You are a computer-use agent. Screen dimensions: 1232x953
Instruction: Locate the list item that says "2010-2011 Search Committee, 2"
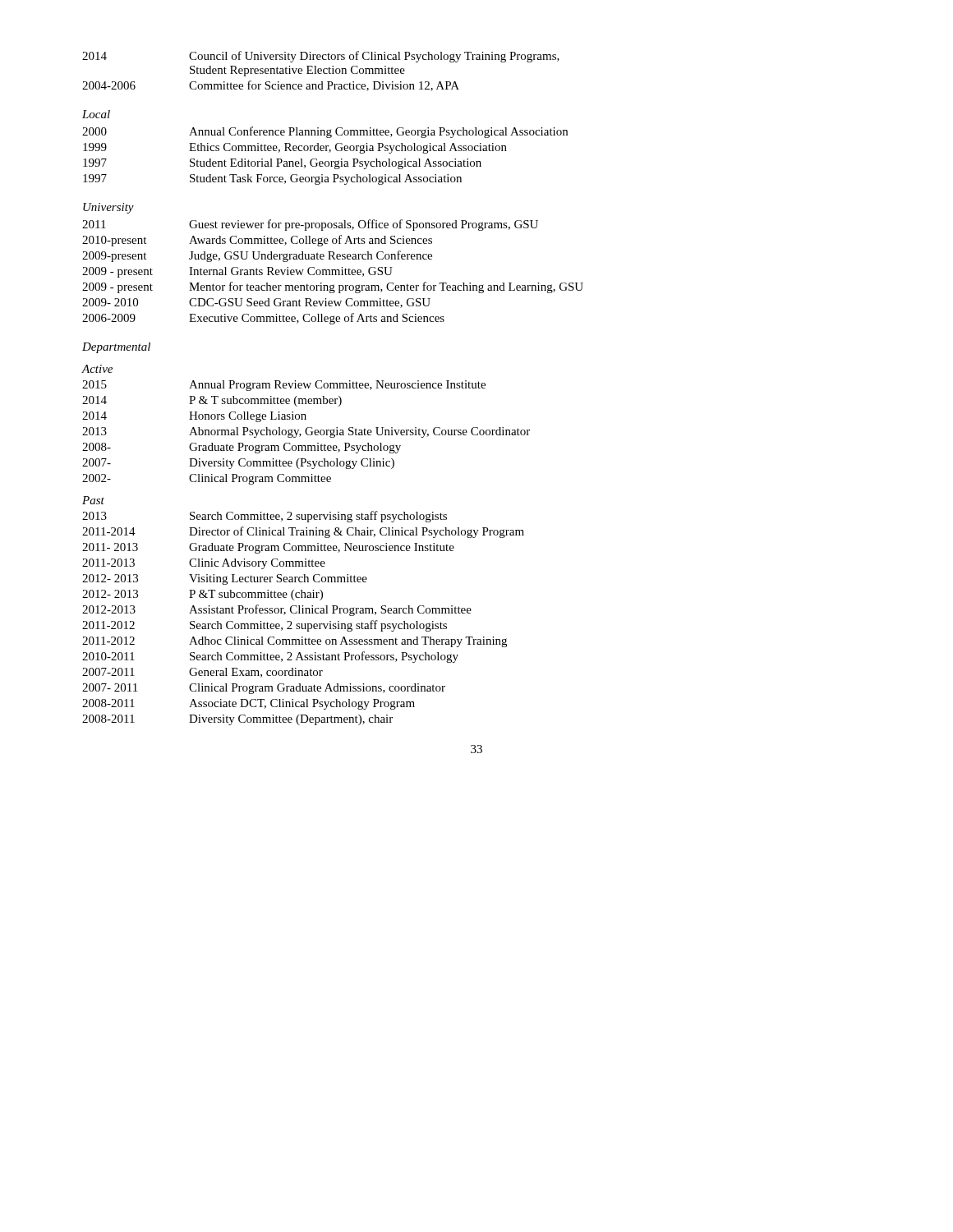point(270,657)
